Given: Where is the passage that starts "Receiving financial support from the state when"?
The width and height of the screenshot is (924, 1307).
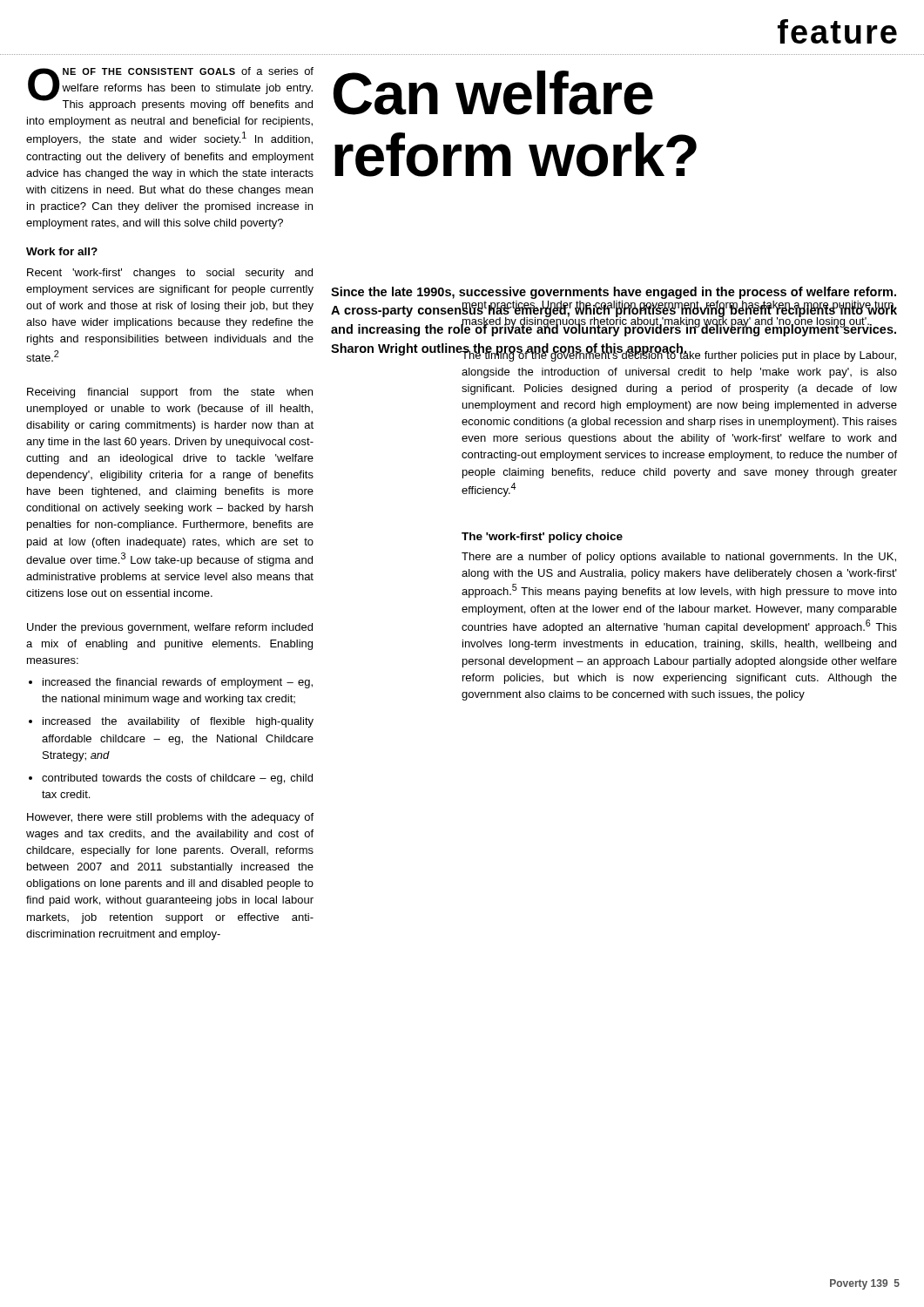Looking at the screenshot, I should tap(170, 492).
